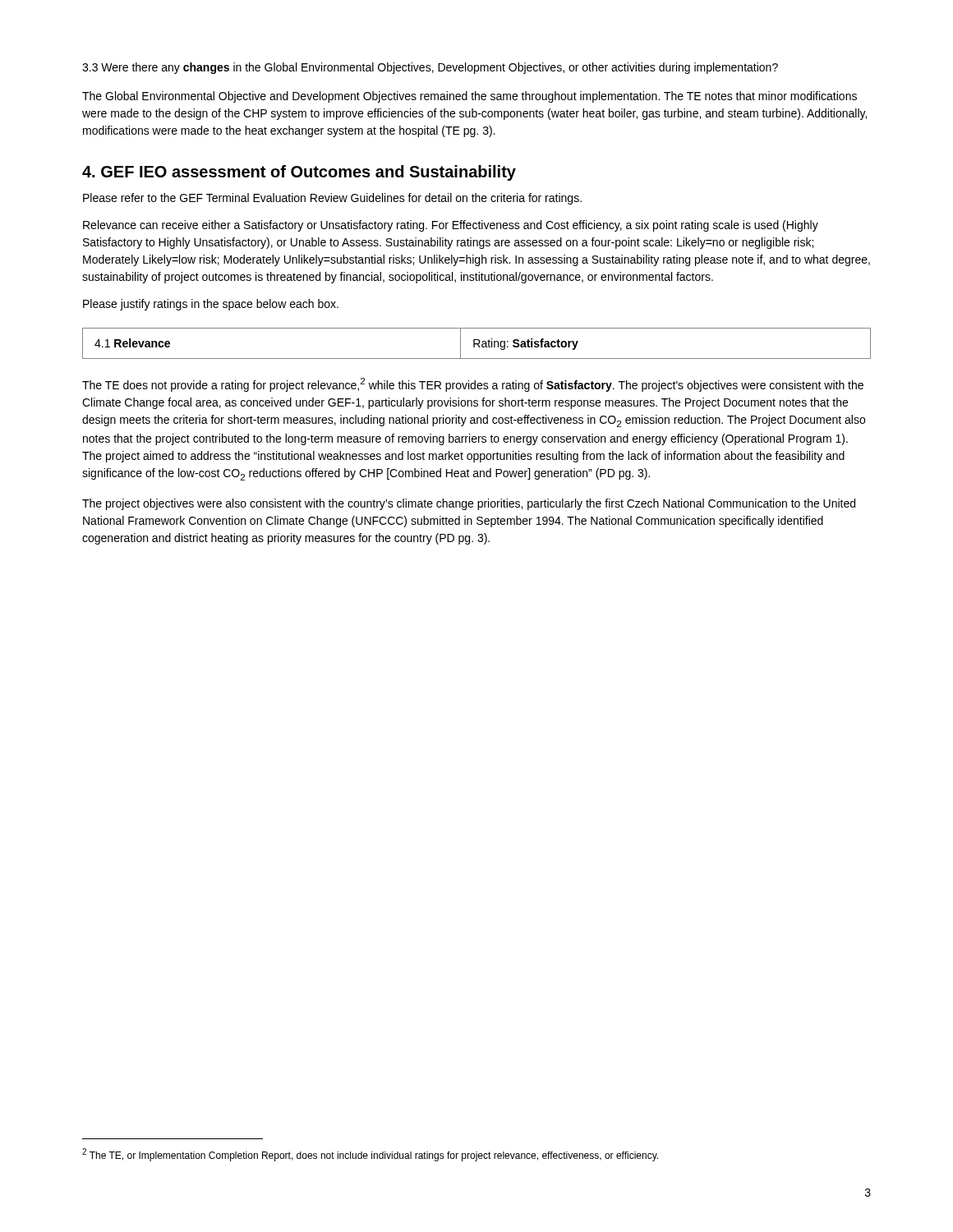Find the table that mentions "4.1 Relevance"
Viewport: 953px width, 1232px height.
(476, 343)
